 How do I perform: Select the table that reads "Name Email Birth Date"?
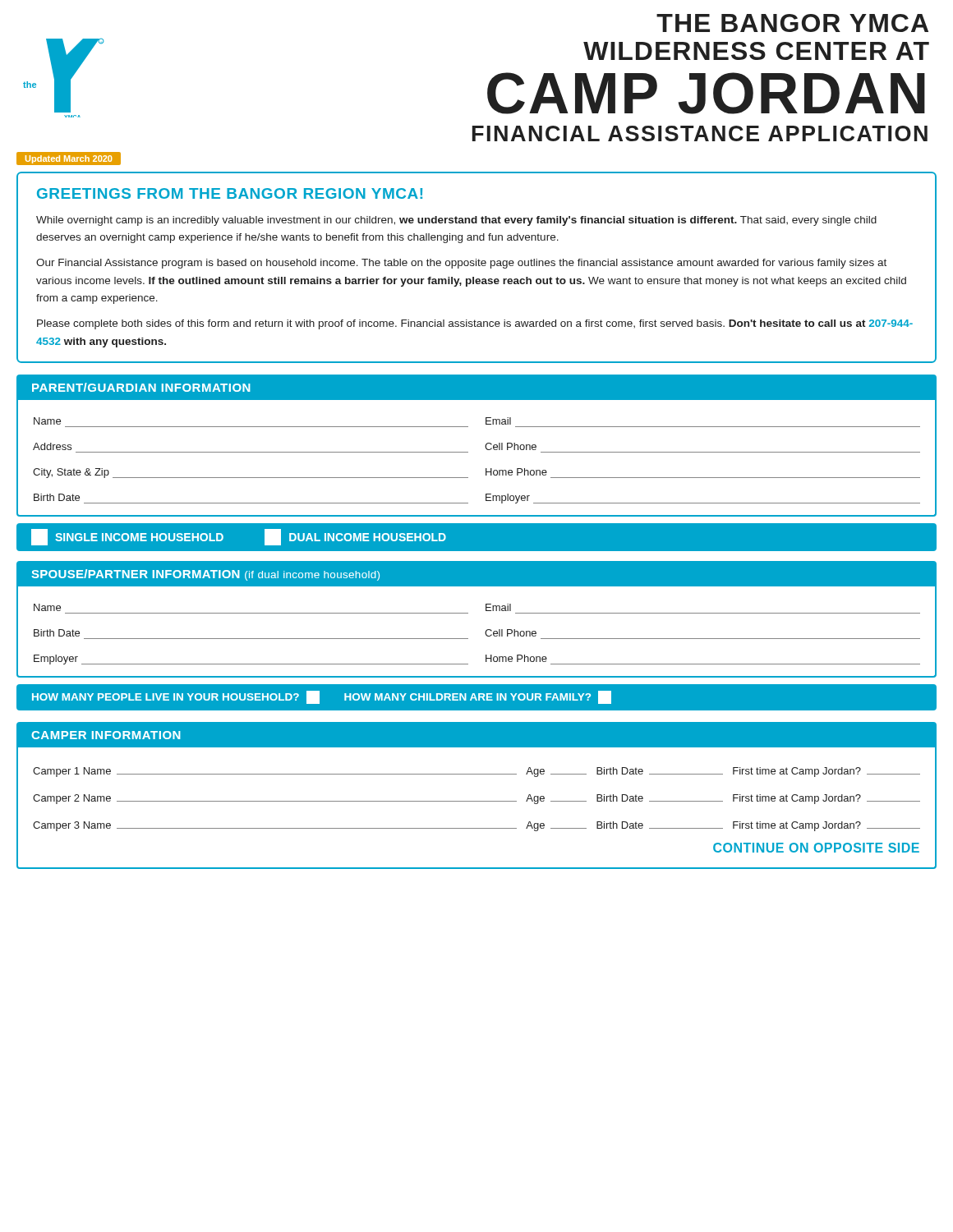coord(476,632)
